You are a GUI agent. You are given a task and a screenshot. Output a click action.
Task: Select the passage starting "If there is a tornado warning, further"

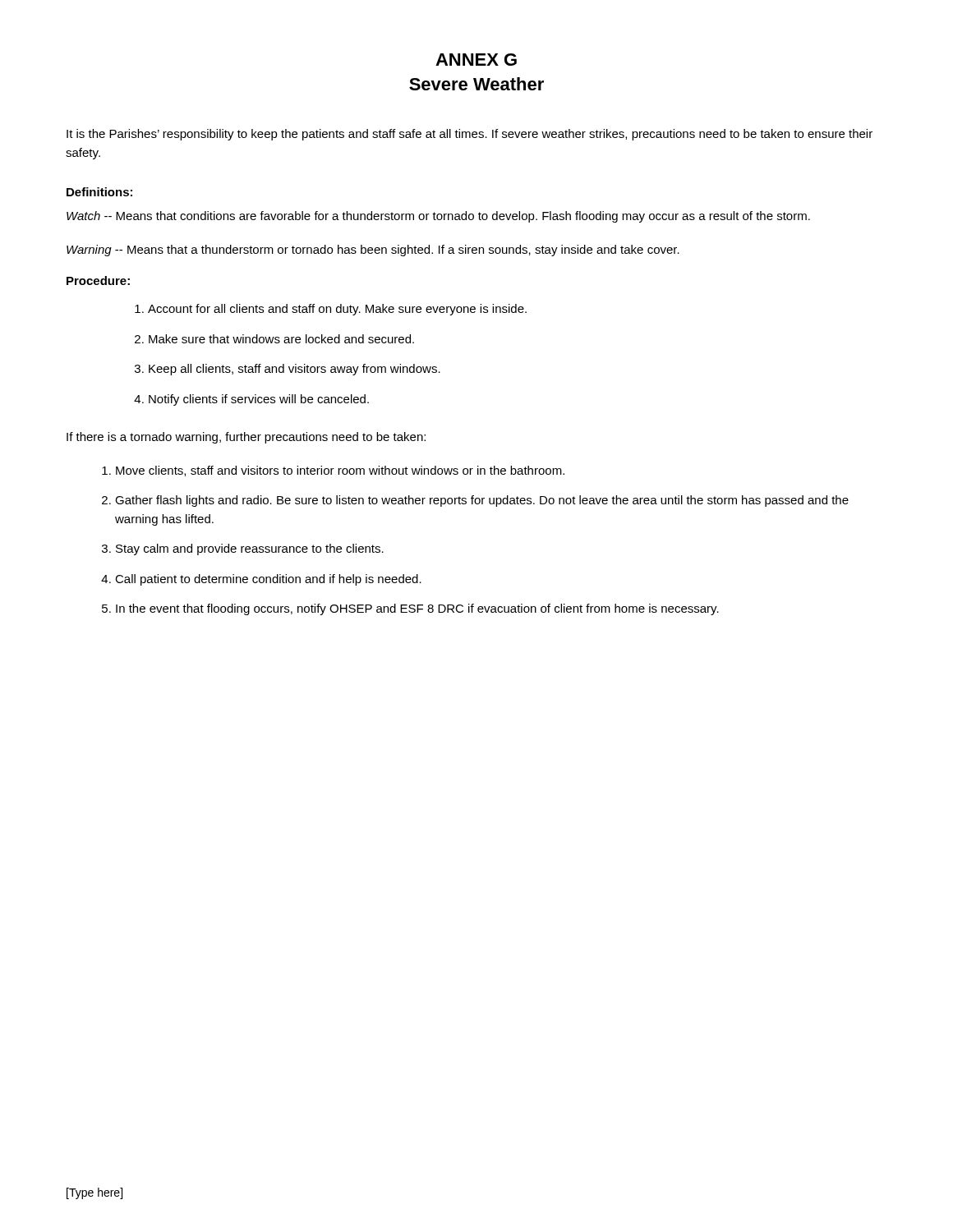coord(246,437)
